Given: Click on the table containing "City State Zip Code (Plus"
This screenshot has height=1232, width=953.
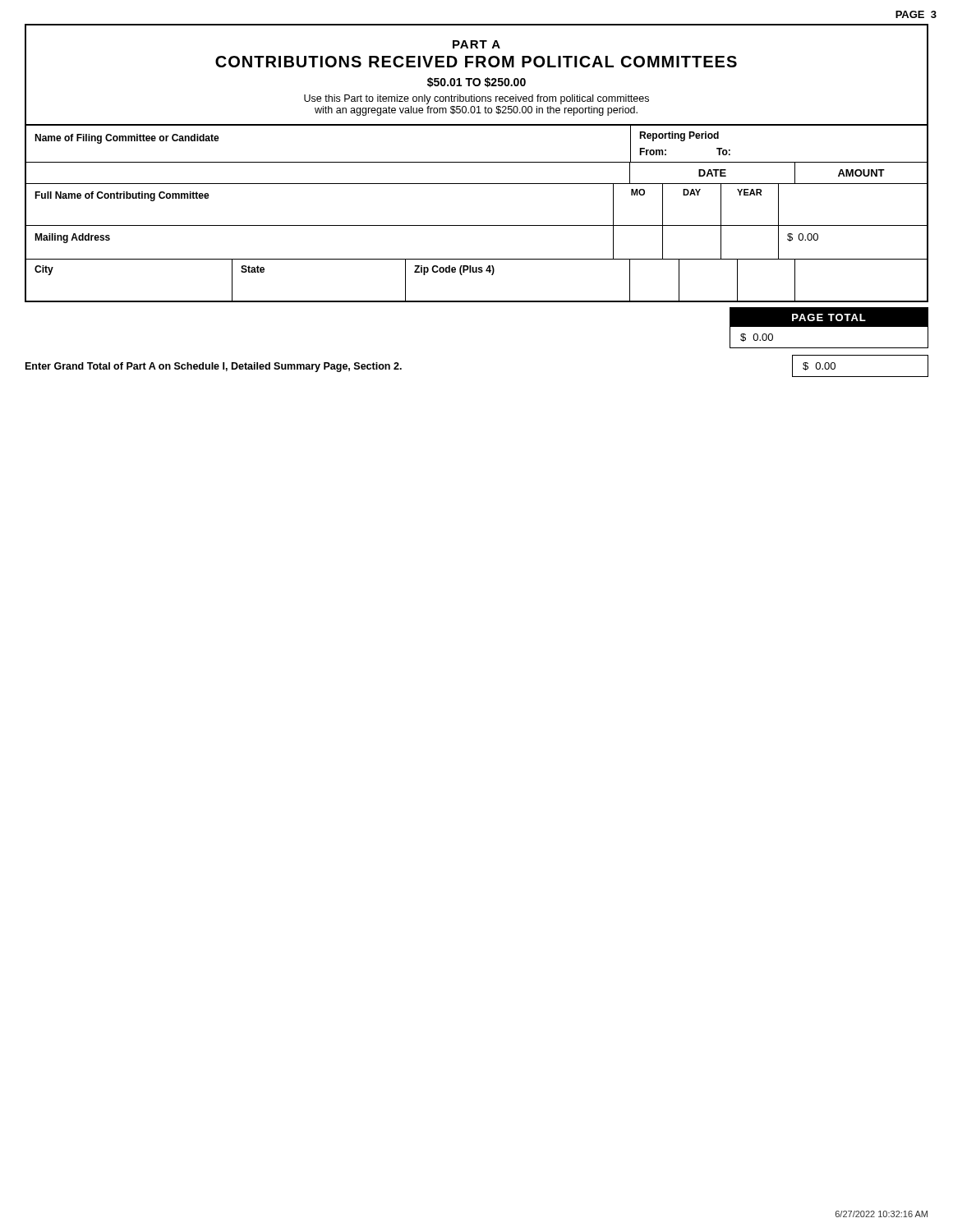Looking at the screenshot, I should [476, 281].
